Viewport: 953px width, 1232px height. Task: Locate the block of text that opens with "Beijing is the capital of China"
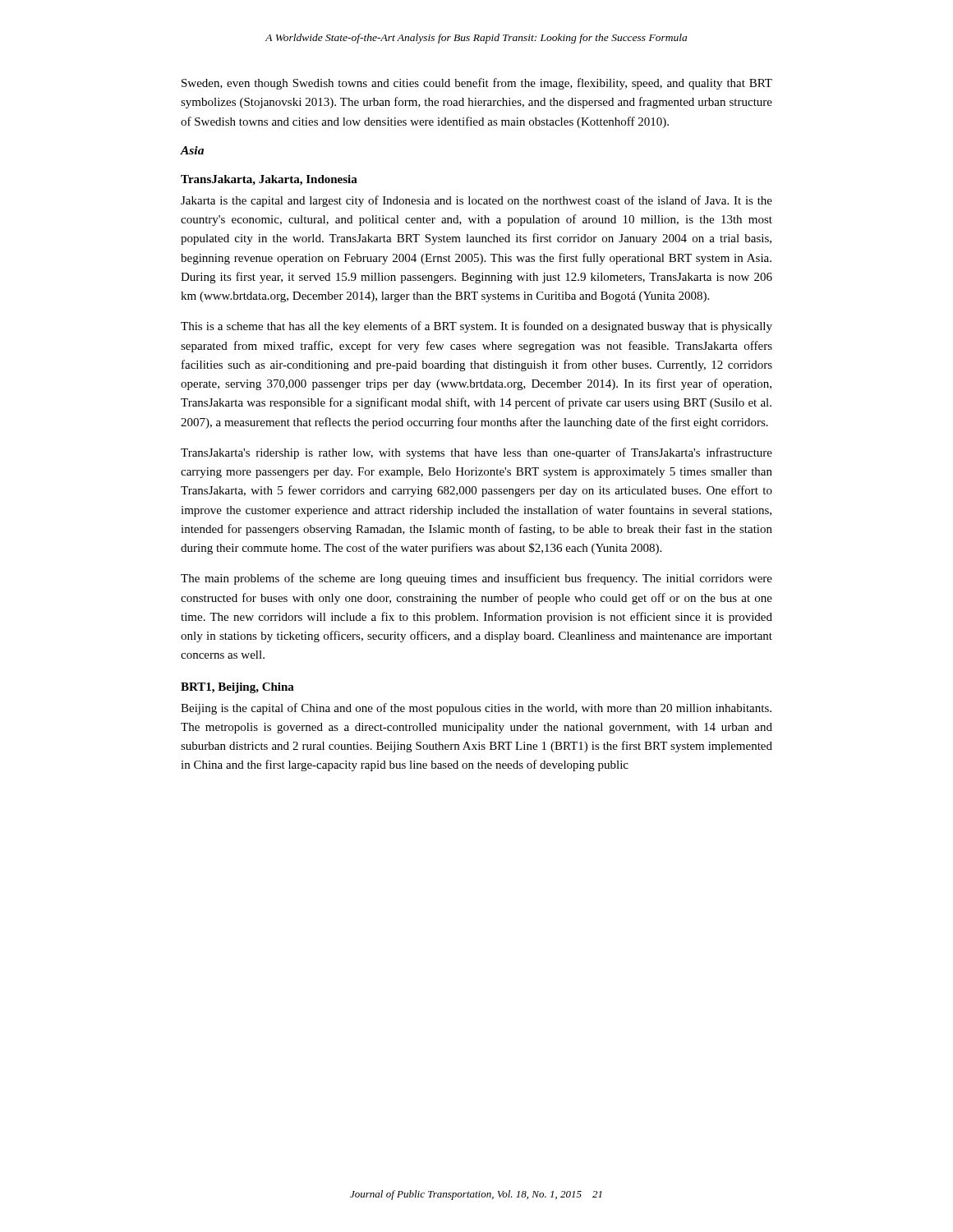coord(476,736)
